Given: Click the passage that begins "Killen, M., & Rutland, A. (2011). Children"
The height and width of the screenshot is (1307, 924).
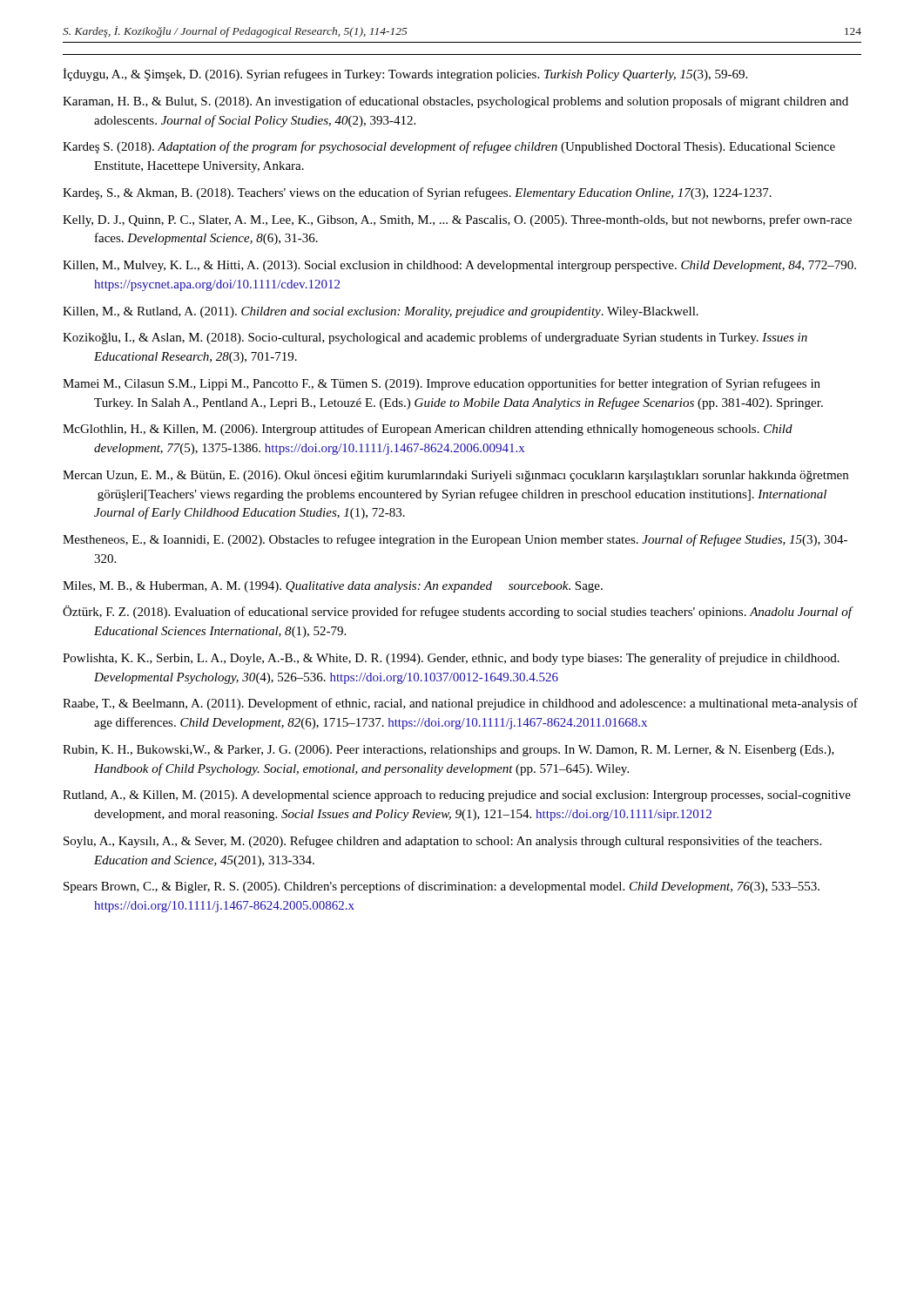Looking at the screenshot, I should click(381, 311).
